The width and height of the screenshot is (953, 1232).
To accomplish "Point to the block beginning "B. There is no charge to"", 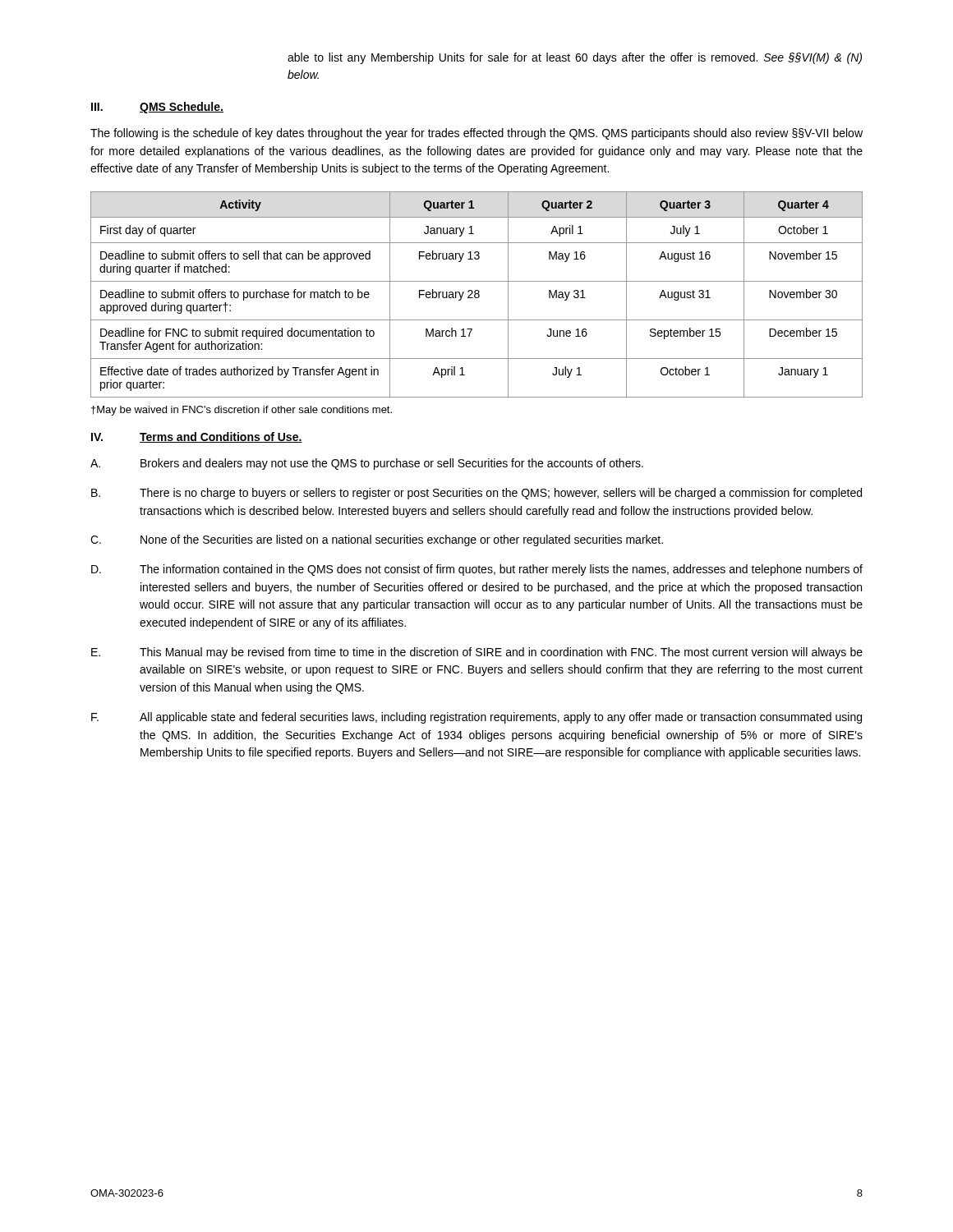I will (476, 502).
